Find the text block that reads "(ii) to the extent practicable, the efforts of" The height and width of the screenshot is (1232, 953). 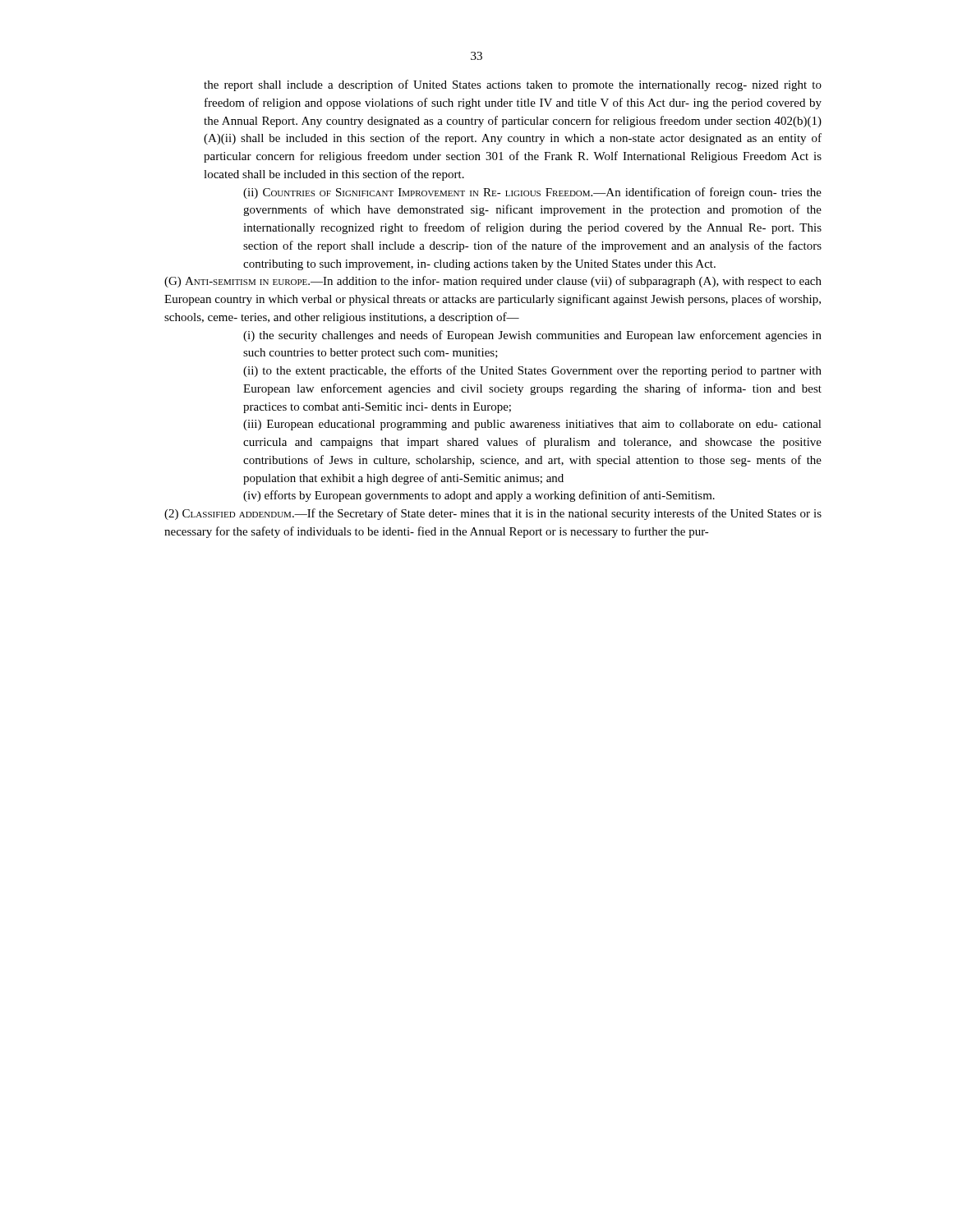point(532,389)
